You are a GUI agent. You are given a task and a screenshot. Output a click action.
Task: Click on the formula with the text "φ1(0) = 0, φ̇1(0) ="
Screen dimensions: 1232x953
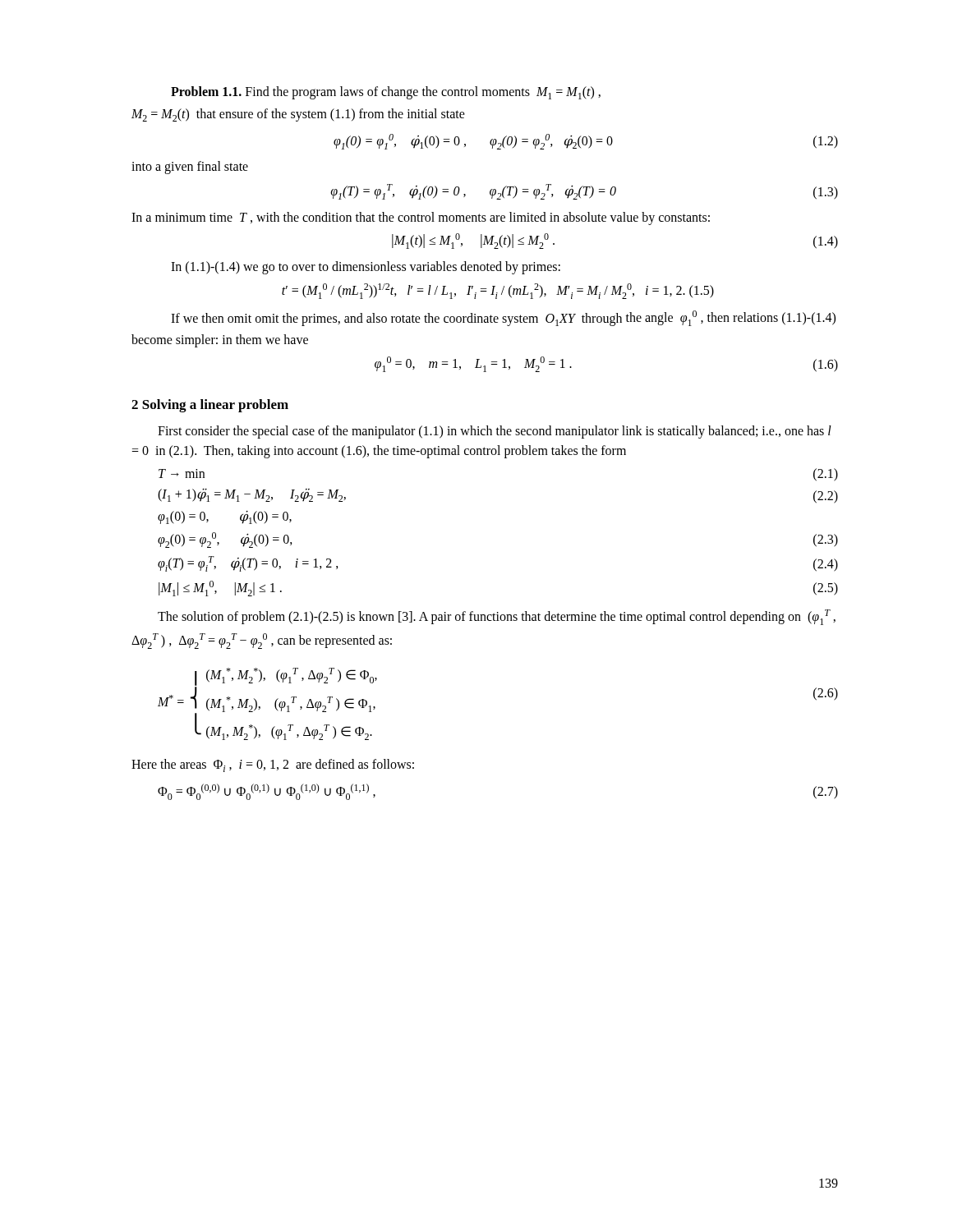tap(184, 517)
